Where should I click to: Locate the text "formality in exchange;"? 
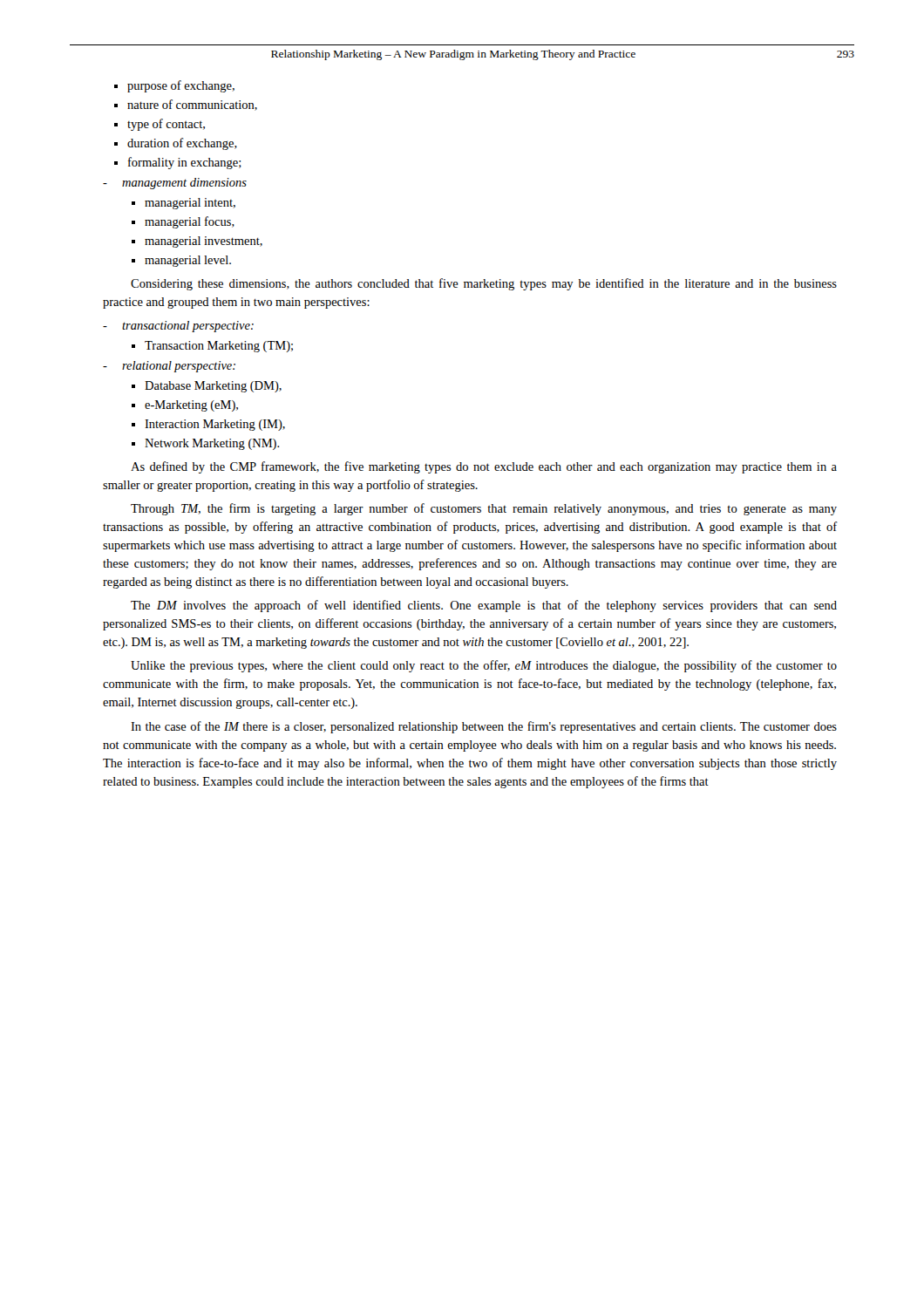[x=178, y=163]
